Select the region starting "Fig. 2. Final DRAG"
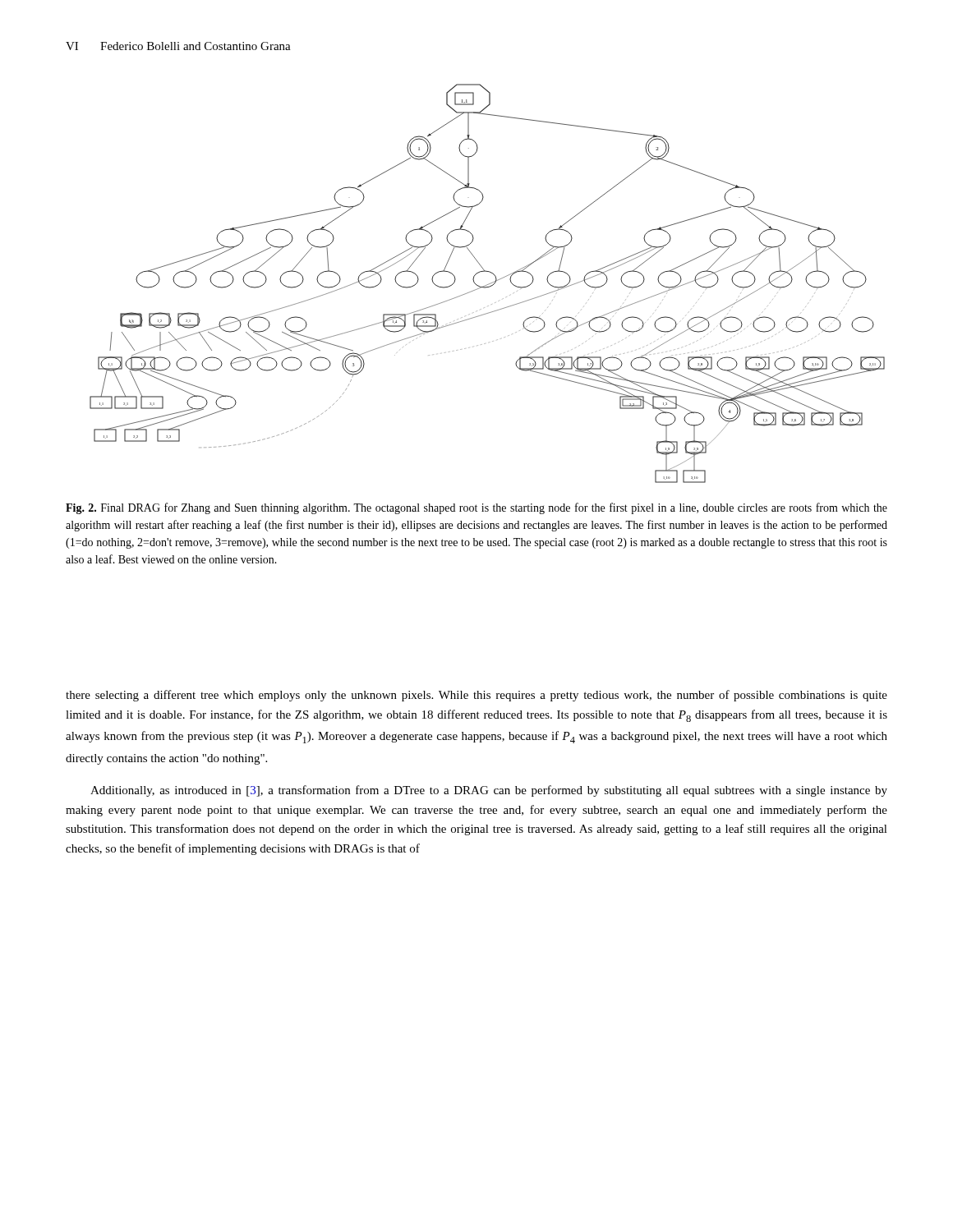The height and width of the screenshot is (1232, 953). click(x=476, y=534)
